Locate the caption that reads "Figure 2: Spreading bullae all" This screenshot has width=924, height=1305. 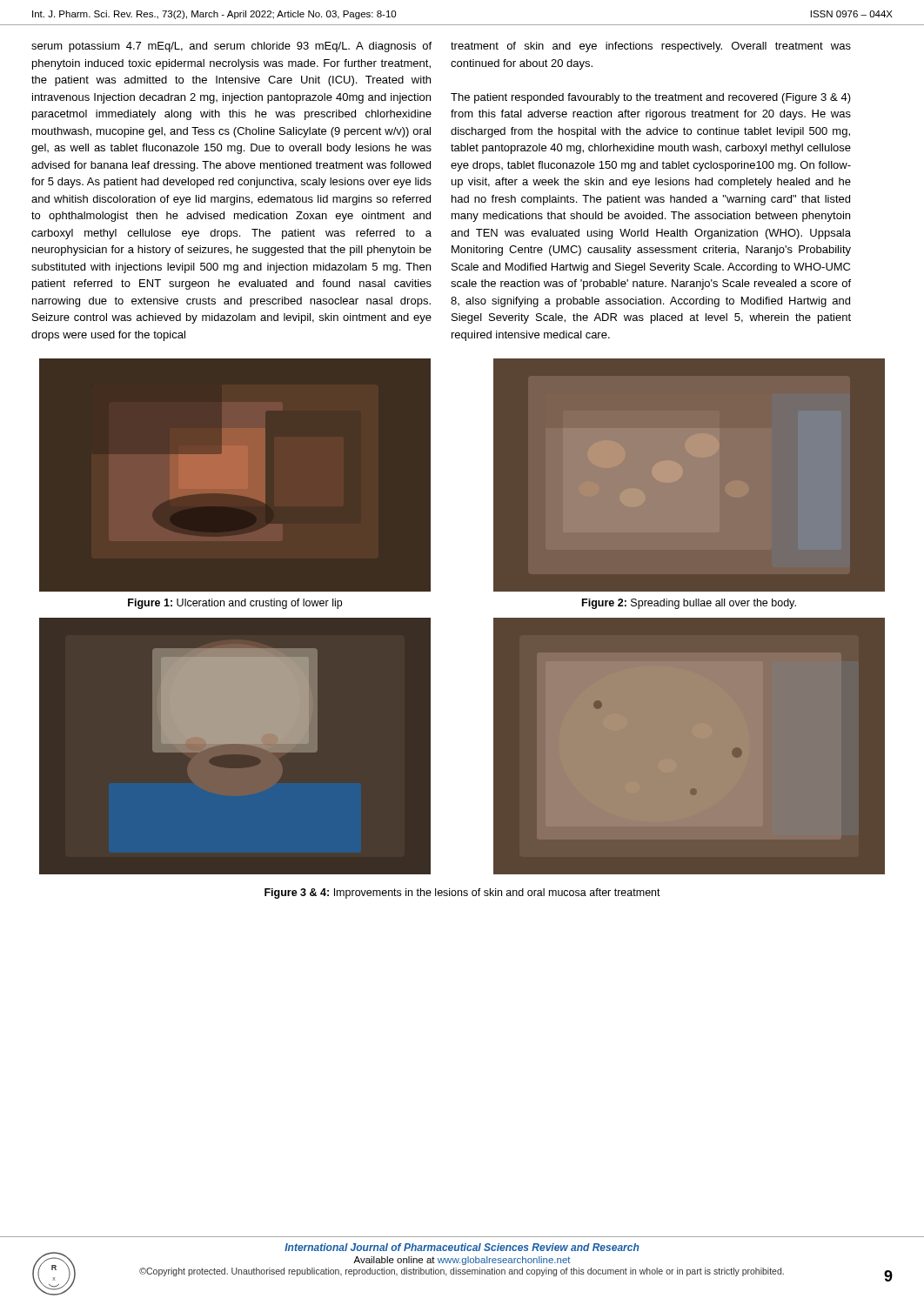(689, 603)
